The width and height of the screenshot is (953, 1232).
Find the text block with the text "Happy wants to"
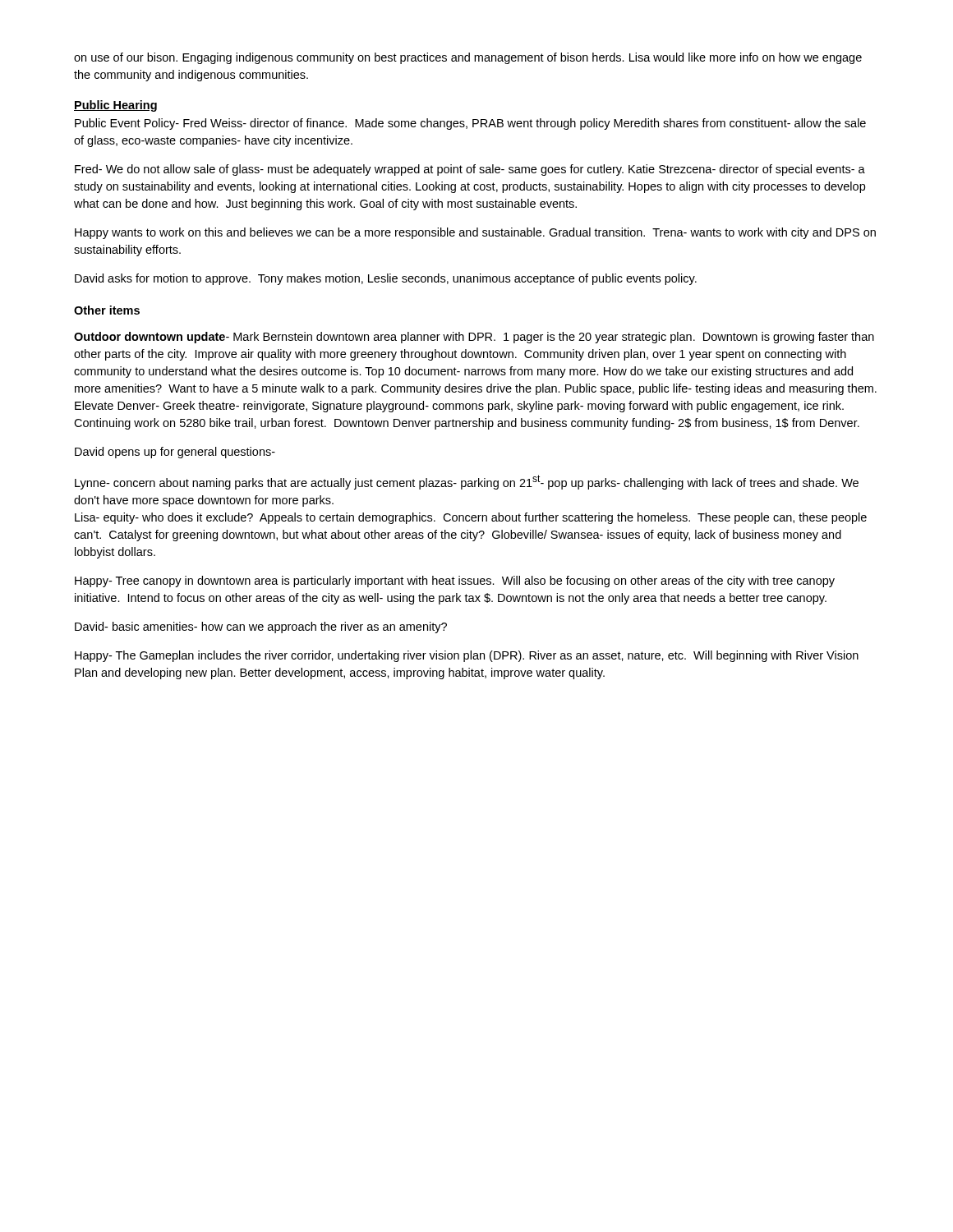[475, 241]
